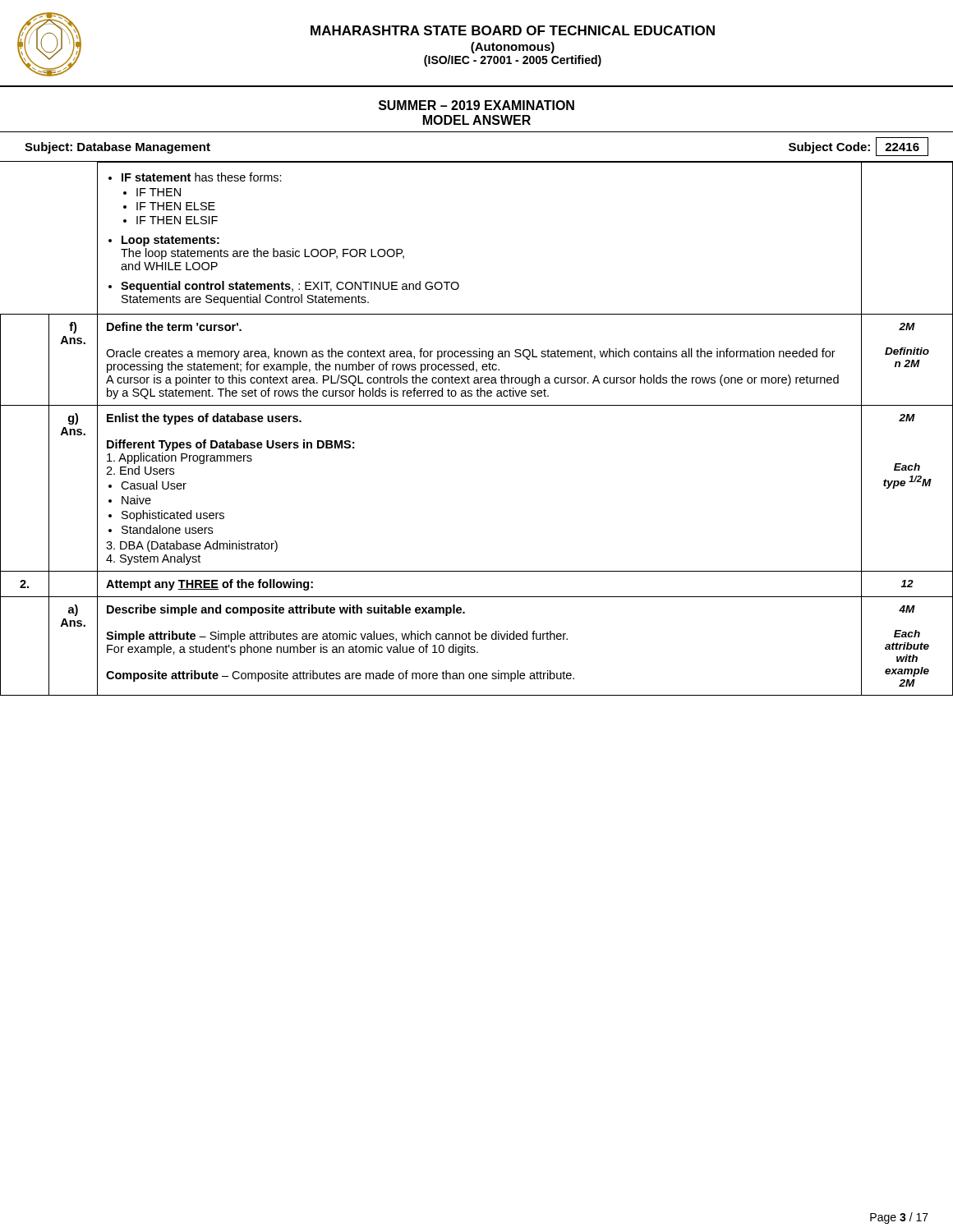
Task: Navigate to the passage starting "Enlist the types of"
Action: point(204,419)
